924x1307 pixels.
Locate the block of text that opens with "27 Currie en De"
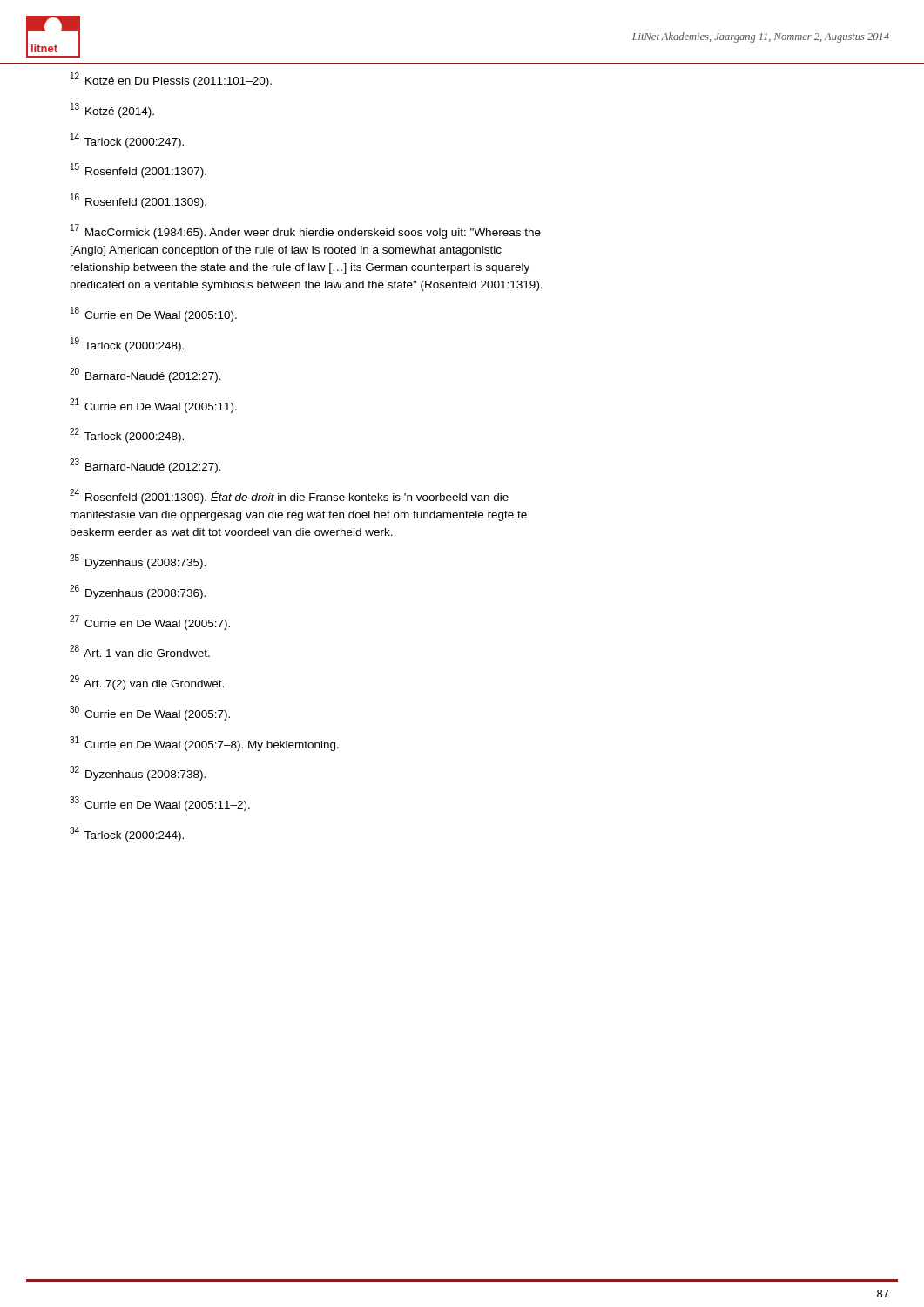pyautogui.click(x=150, y=621)
